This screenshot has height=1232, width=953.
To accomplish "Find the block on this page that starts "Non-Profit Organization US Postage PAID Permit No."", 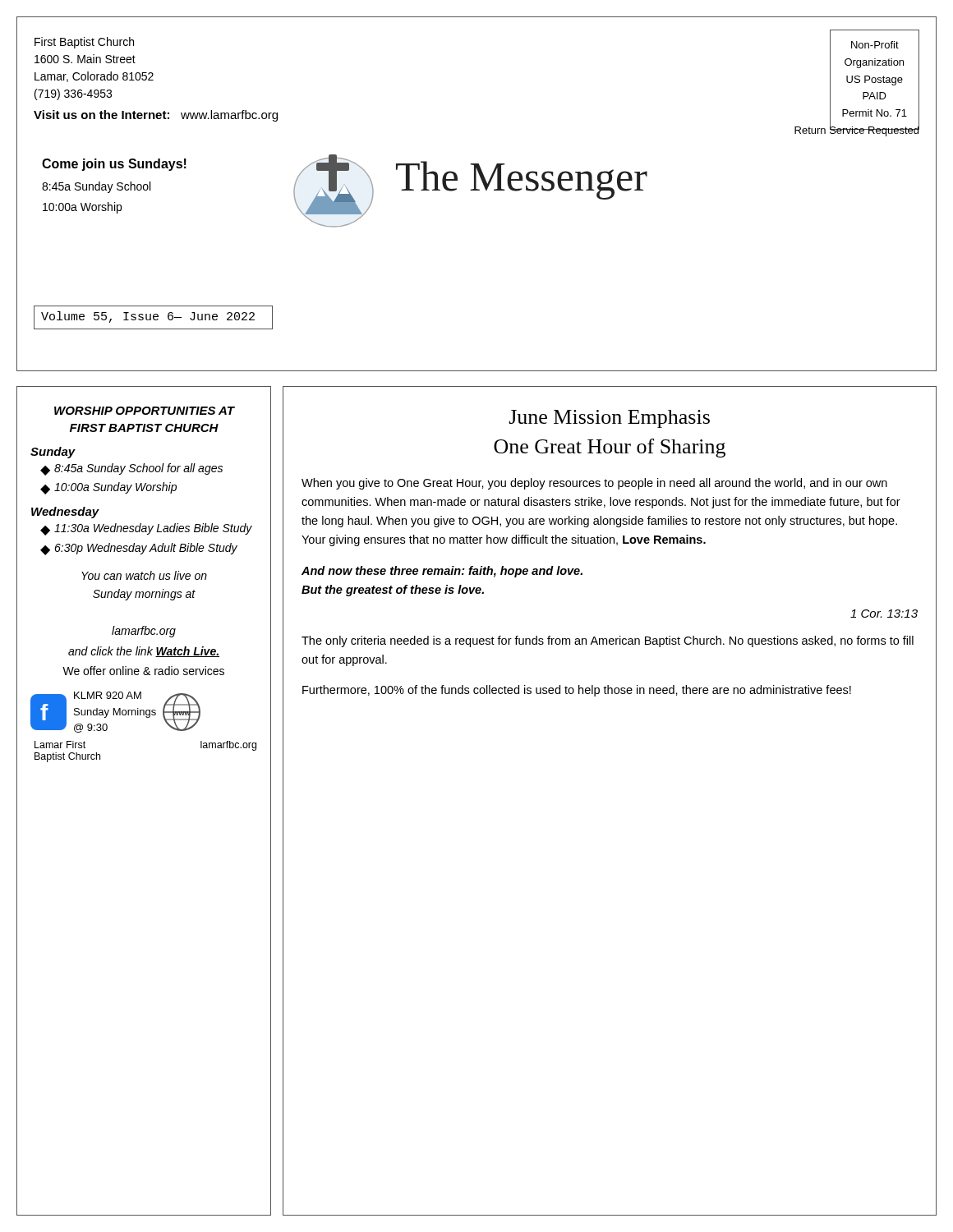I will pyautogui.click(x=874, y=79).
